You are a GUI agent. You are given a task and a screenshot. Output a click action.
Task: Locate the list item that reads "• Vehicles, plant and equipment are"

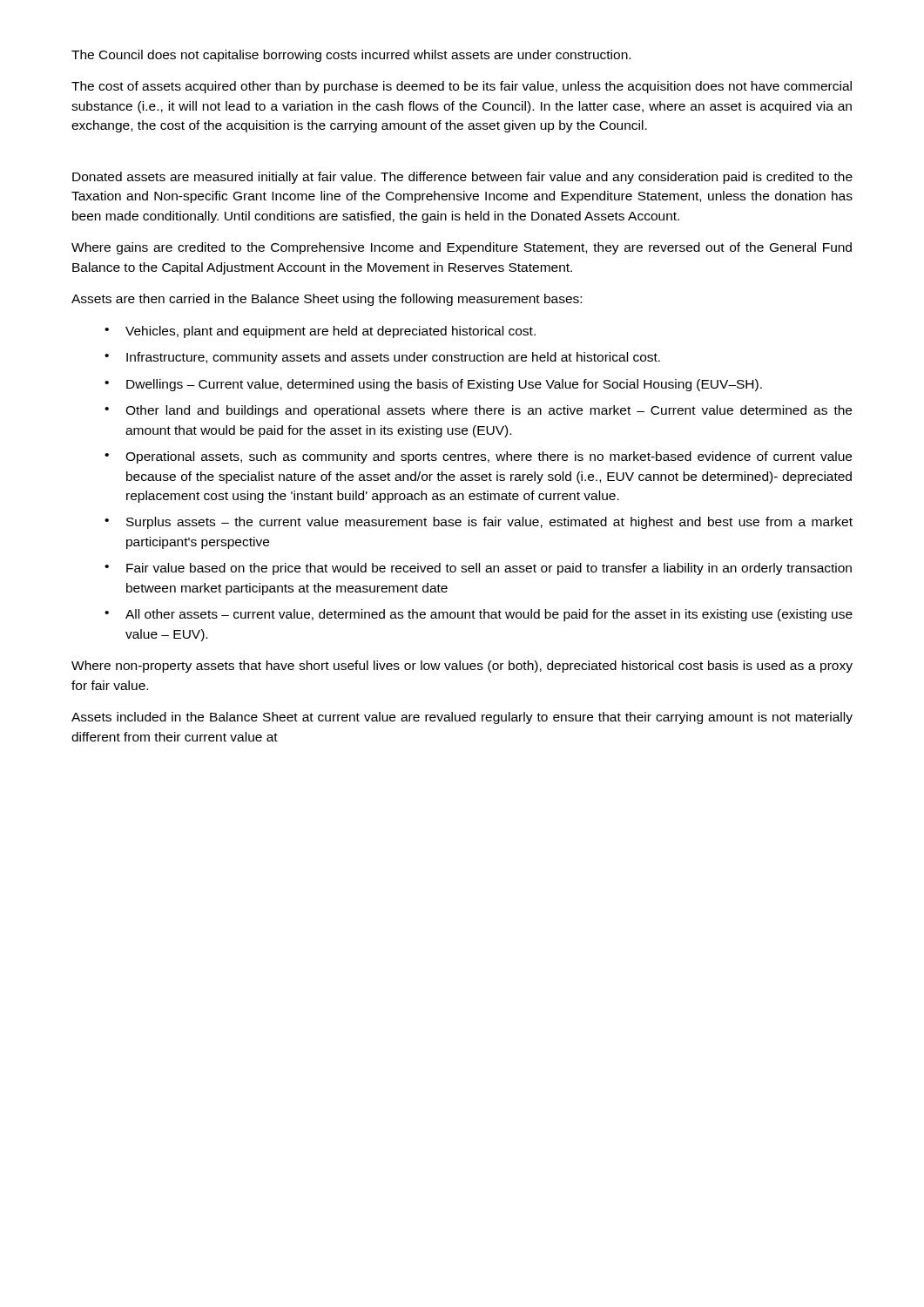(479, 331)
